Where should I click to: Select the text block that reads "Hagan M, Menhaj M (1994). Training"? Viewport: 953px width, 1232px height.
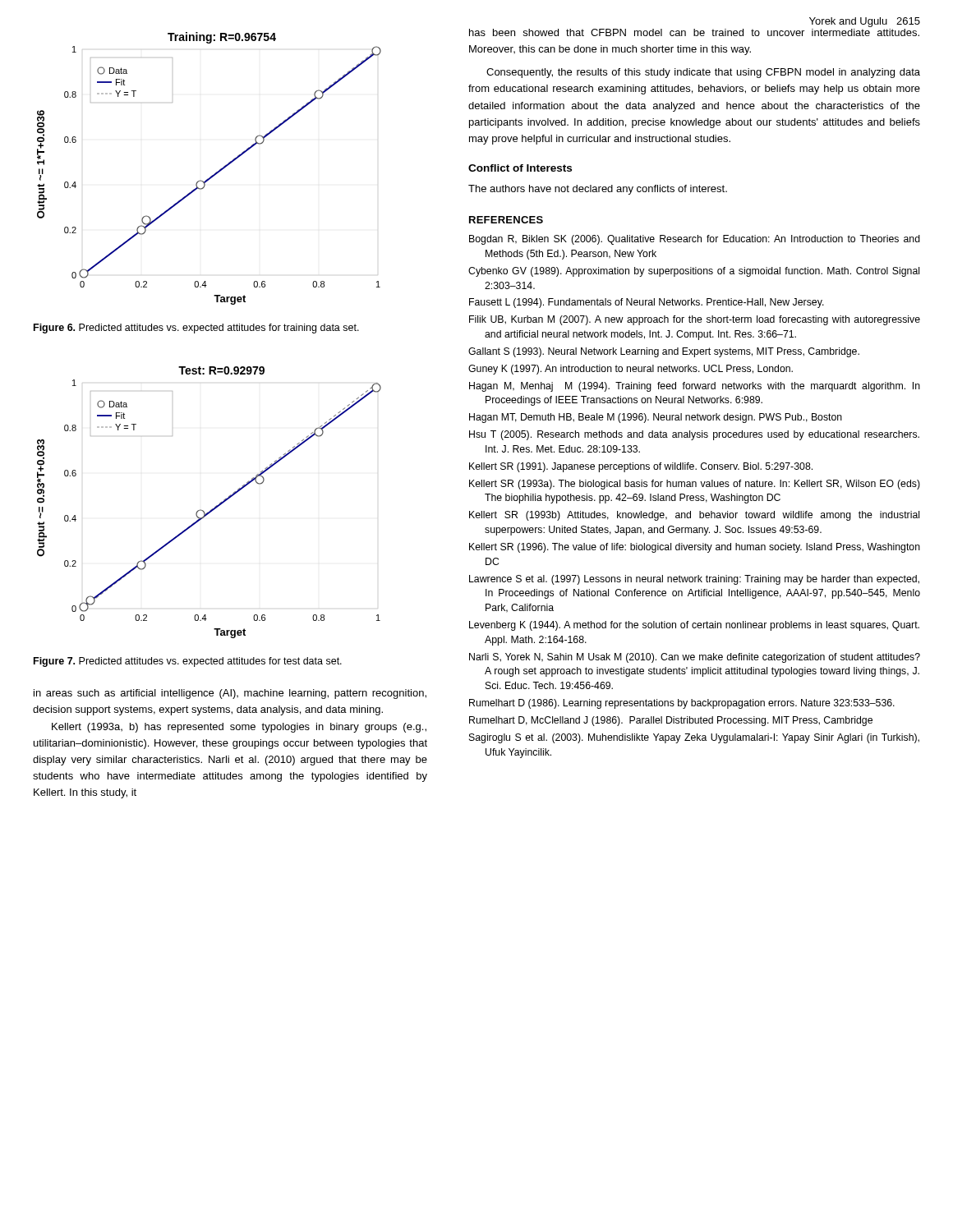[694, 393]
